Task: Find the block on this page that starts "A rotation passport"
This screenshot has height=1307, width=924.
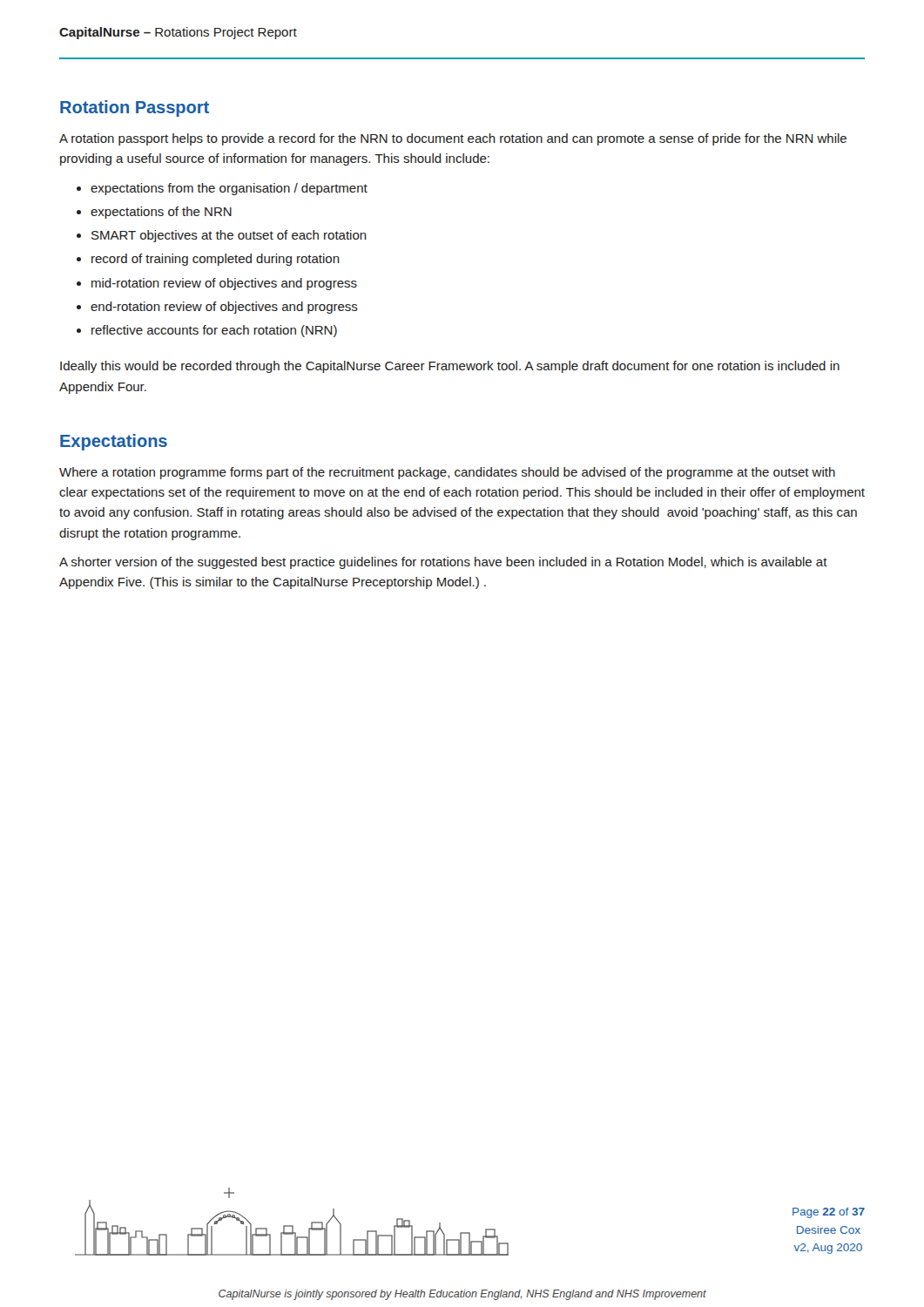Action: 453,148
